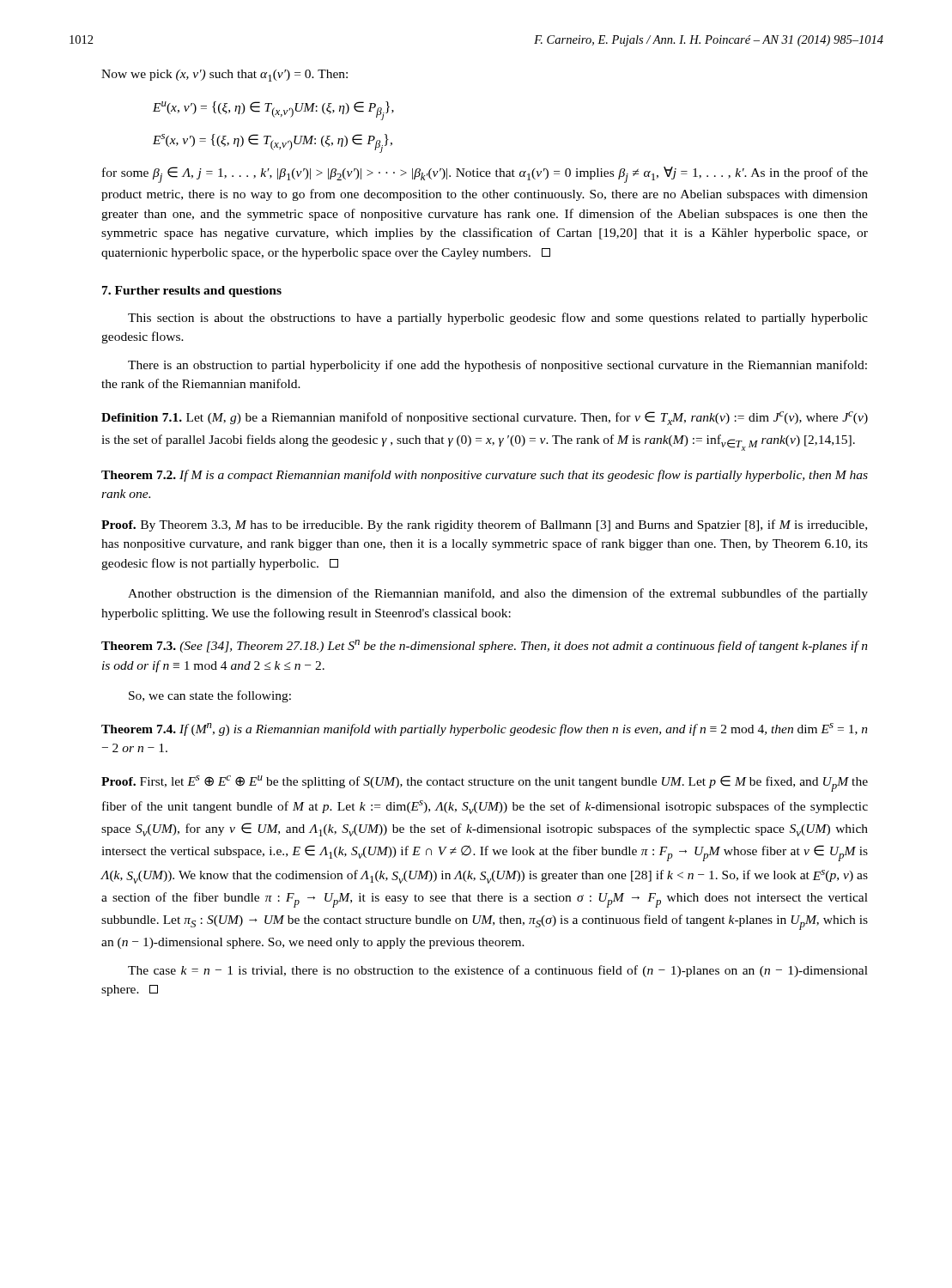Screen dimensions: 1288x952
Task: Navigate to the text starting "Theorem 7.4. If (Mn, g) is"
Action: 485,736
